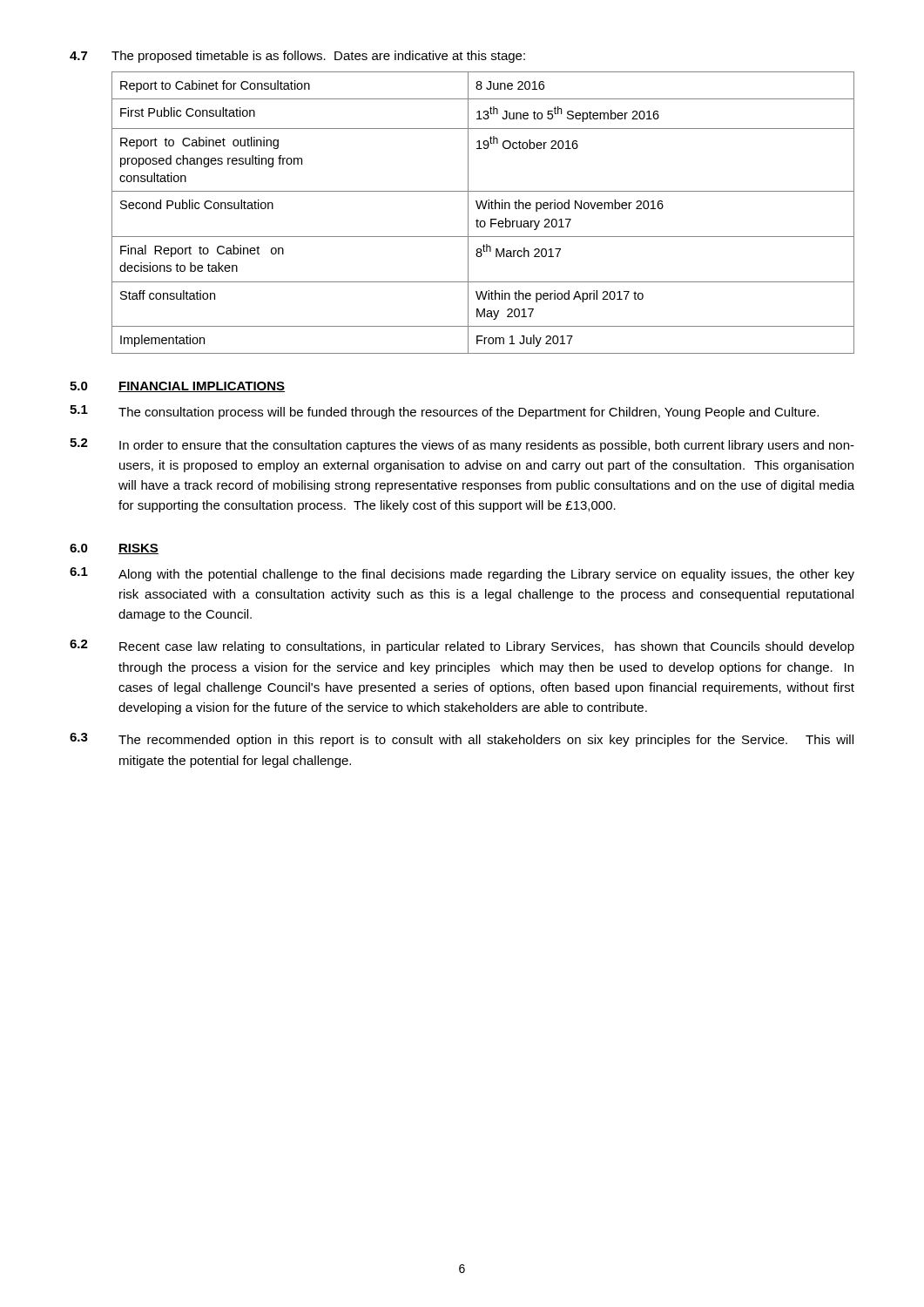Find the text starting "6.0 RISKS"
924x1307 pixels.
point(138,549)
